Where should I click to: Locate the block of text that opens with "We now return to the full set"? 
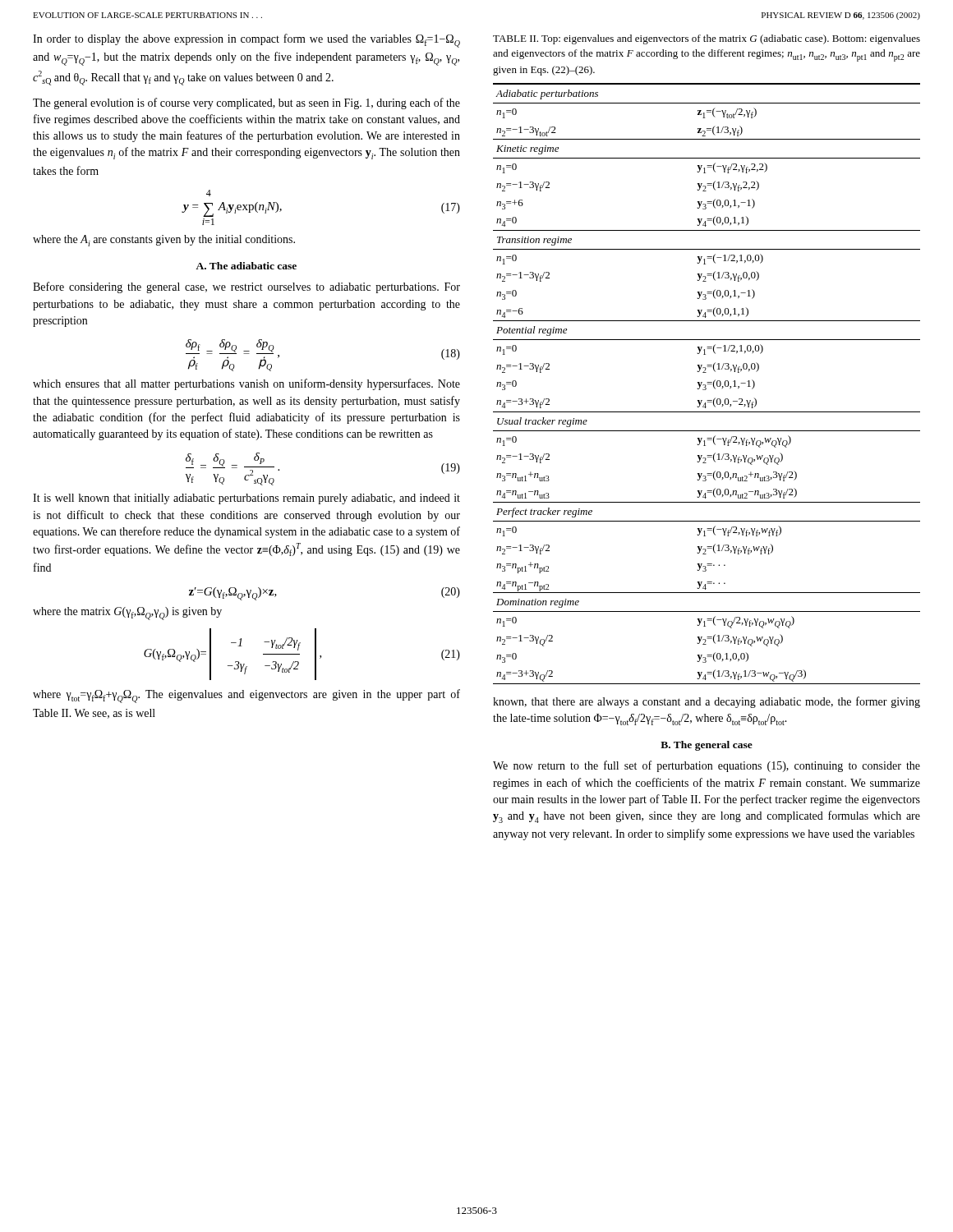707,801
